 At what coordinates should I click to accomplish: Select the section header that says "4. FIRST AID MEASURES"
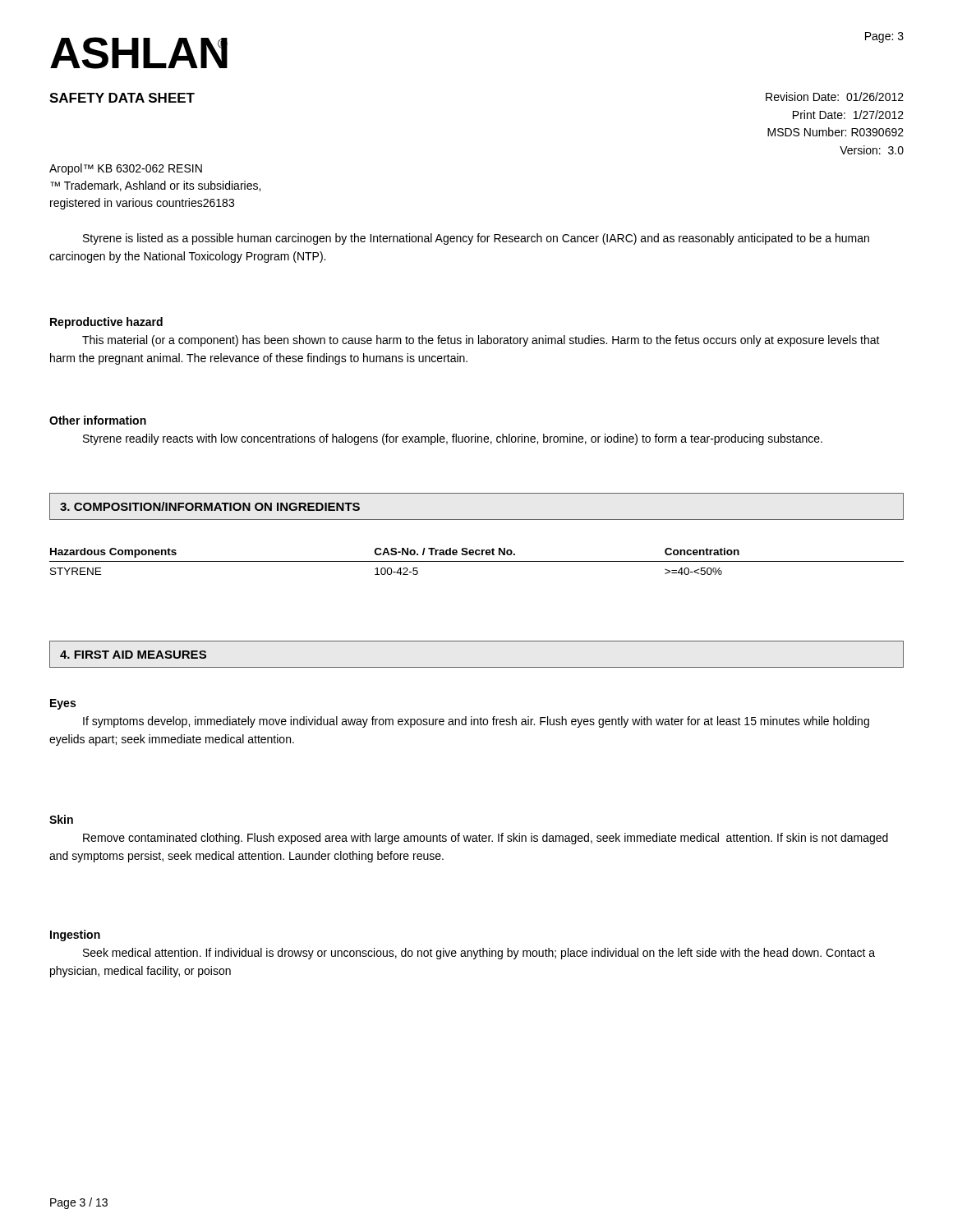[133, 654]
